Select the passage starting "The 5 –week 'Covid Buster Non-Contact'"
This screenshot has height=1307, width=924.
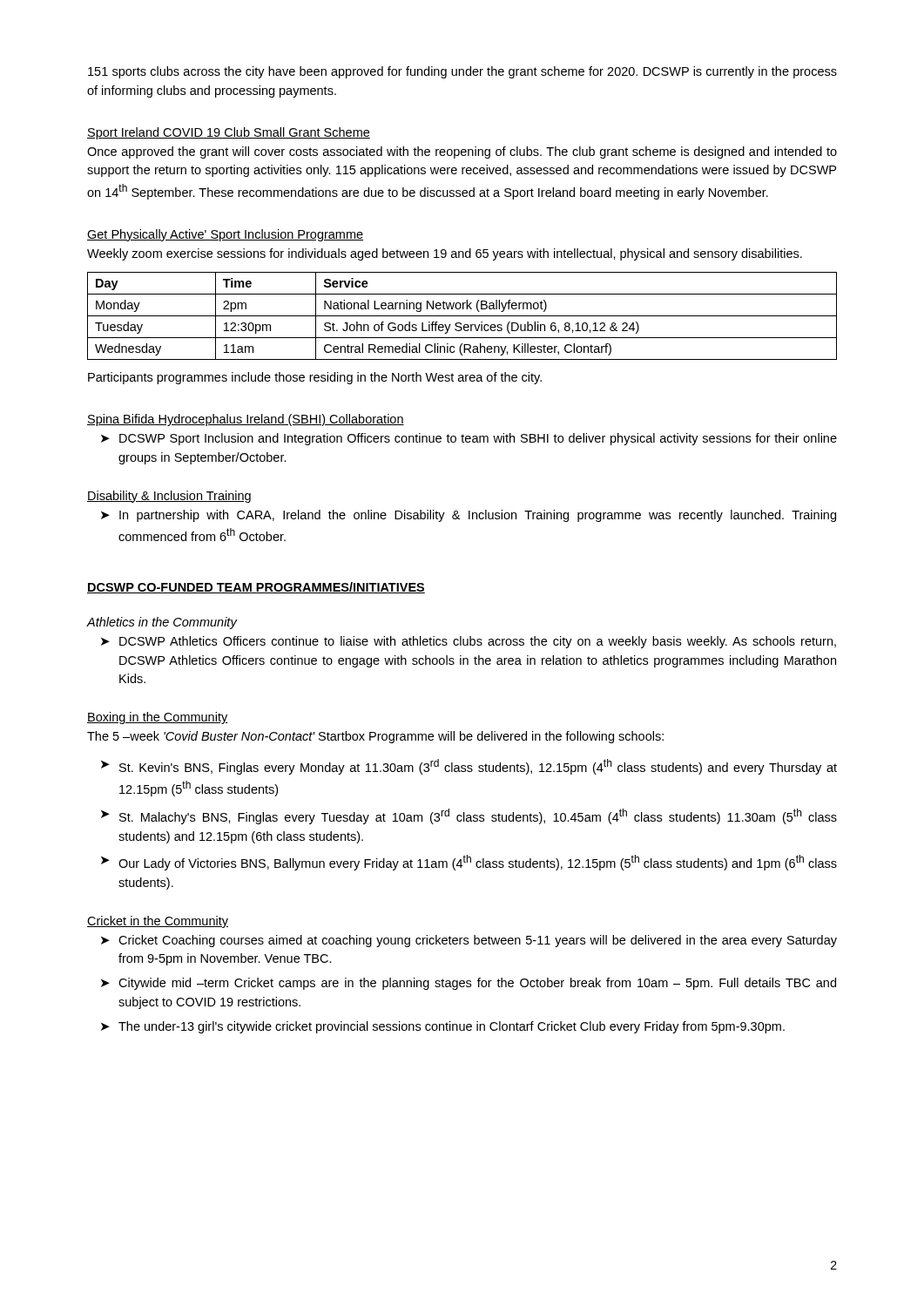[x=376, y=736]
